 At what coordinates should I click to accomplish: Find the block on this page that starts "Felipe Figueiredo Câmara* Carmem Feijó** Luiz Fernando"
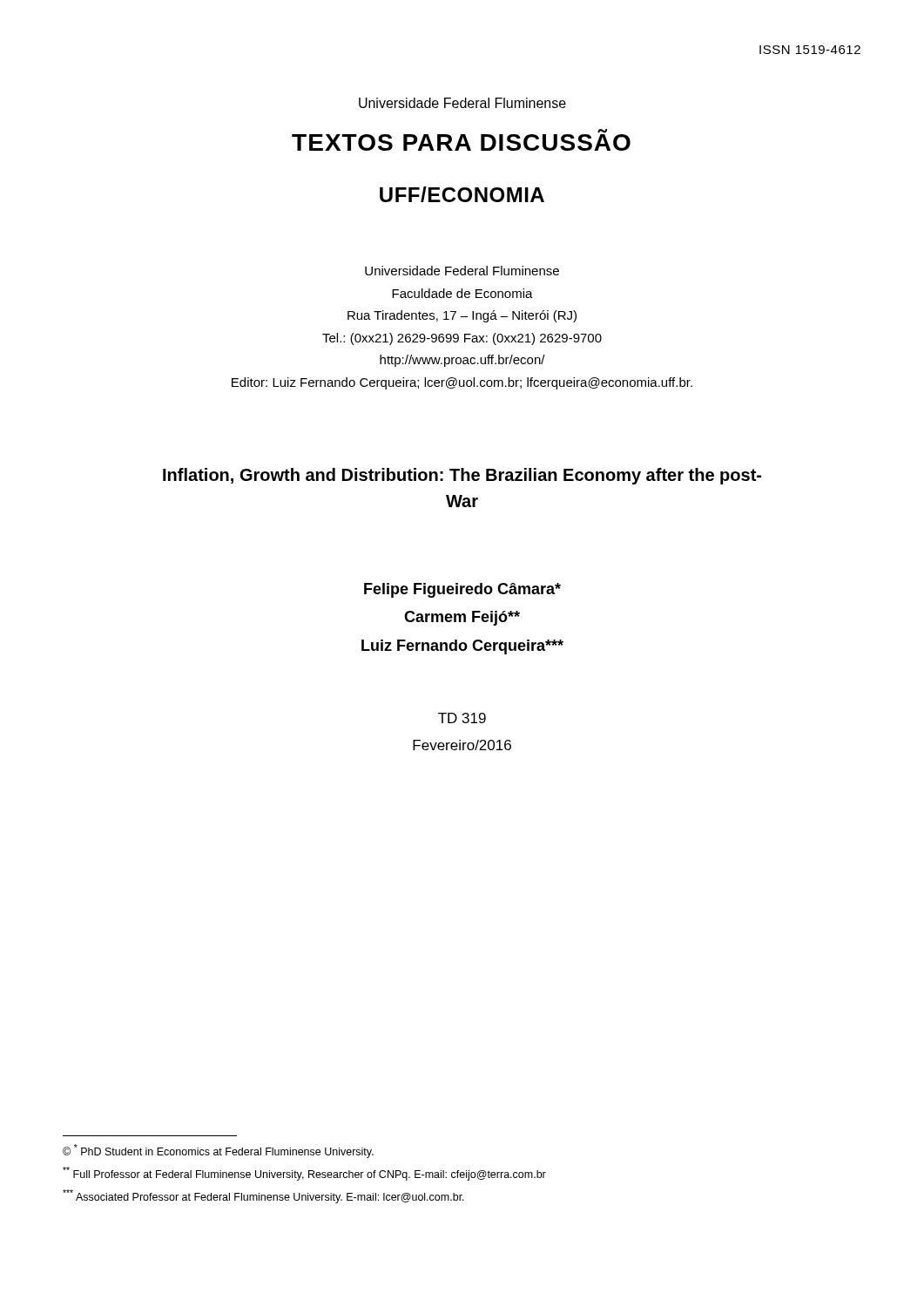pyautogui.click(x=462, y=617)
